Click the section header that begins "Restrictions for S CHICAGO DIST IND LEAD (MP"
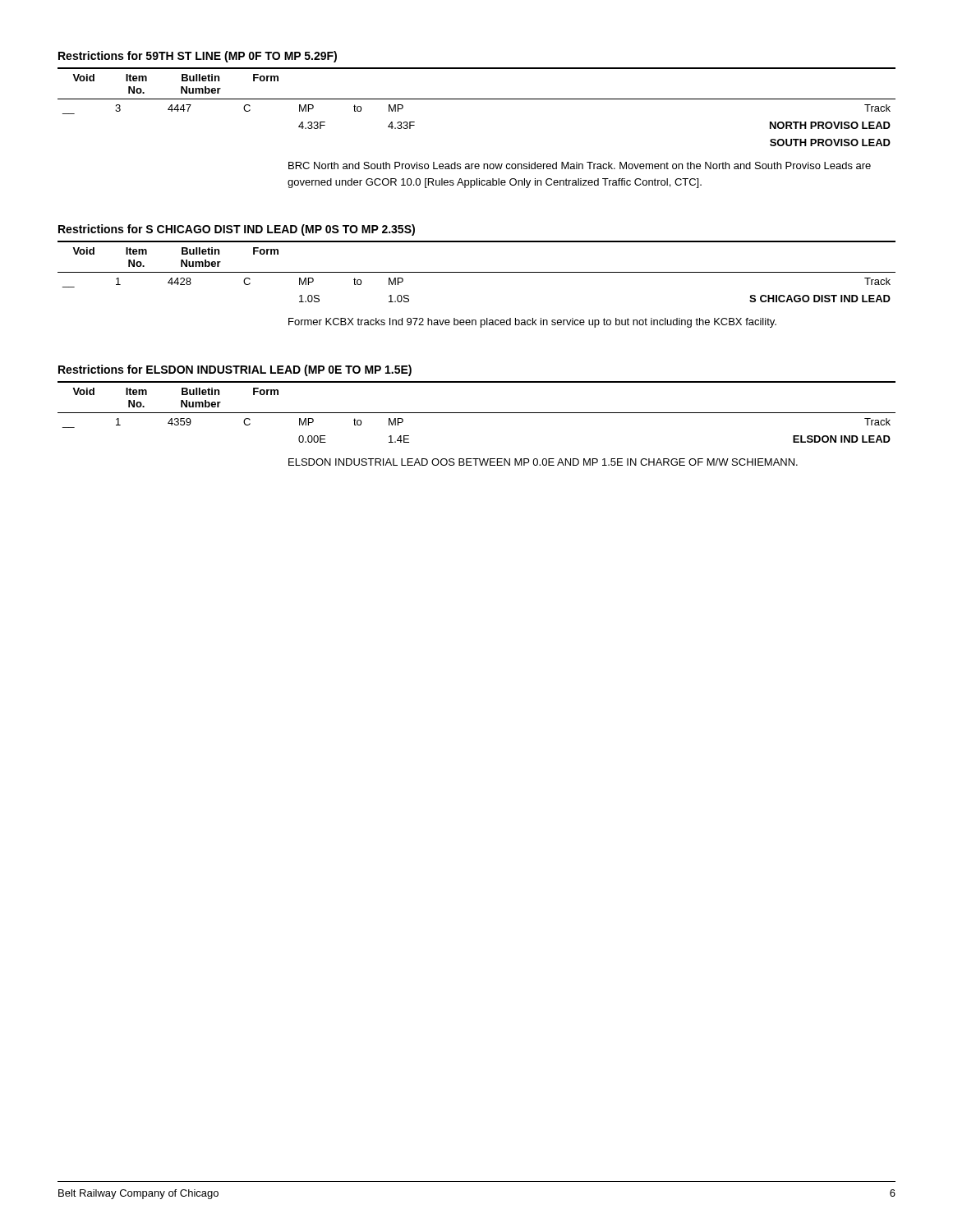This screenshot has height=1232, width=953. (x=236, y=229)
